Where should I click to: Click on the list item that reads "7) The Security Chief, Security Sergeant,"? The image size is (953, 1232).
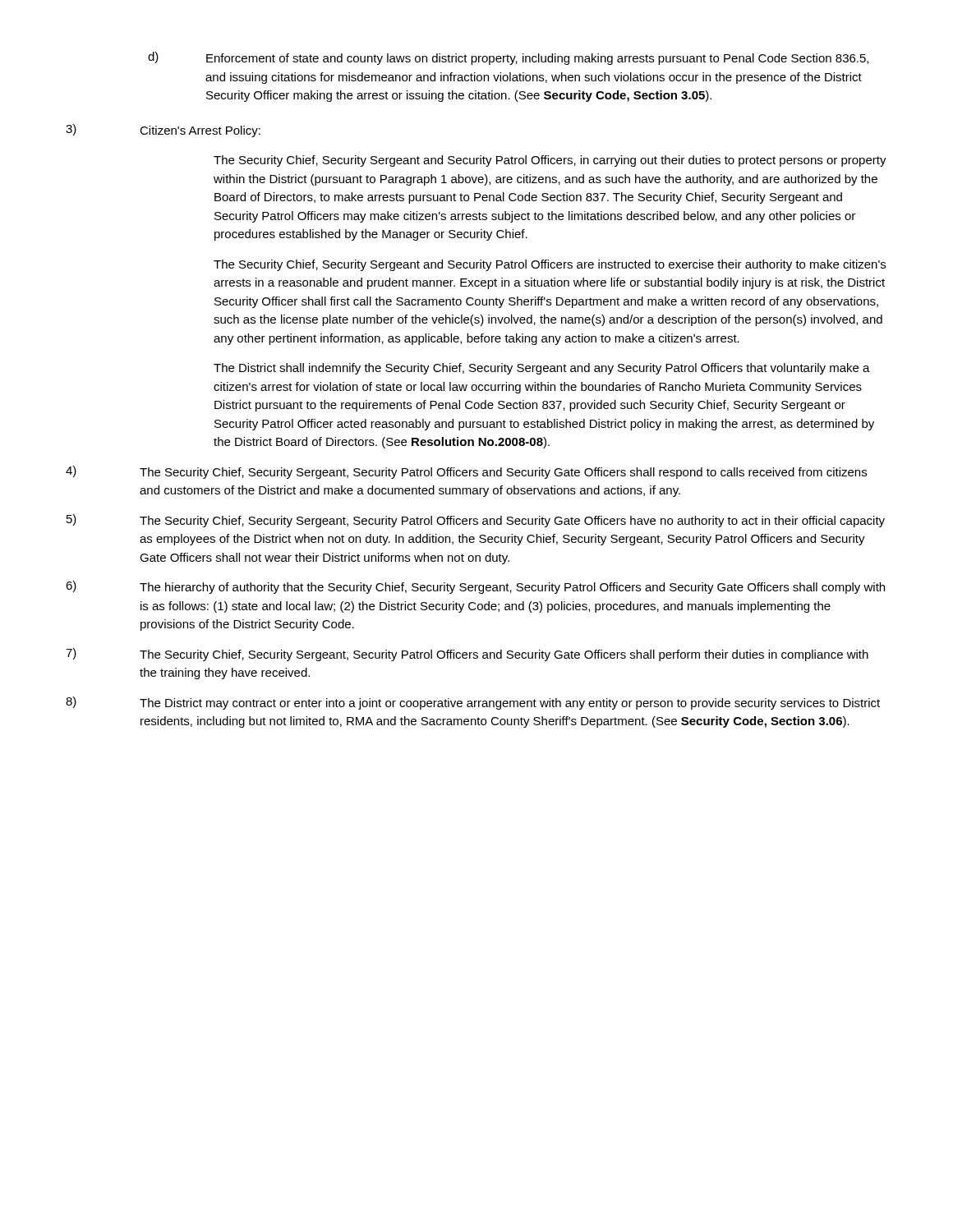point(476,664)
